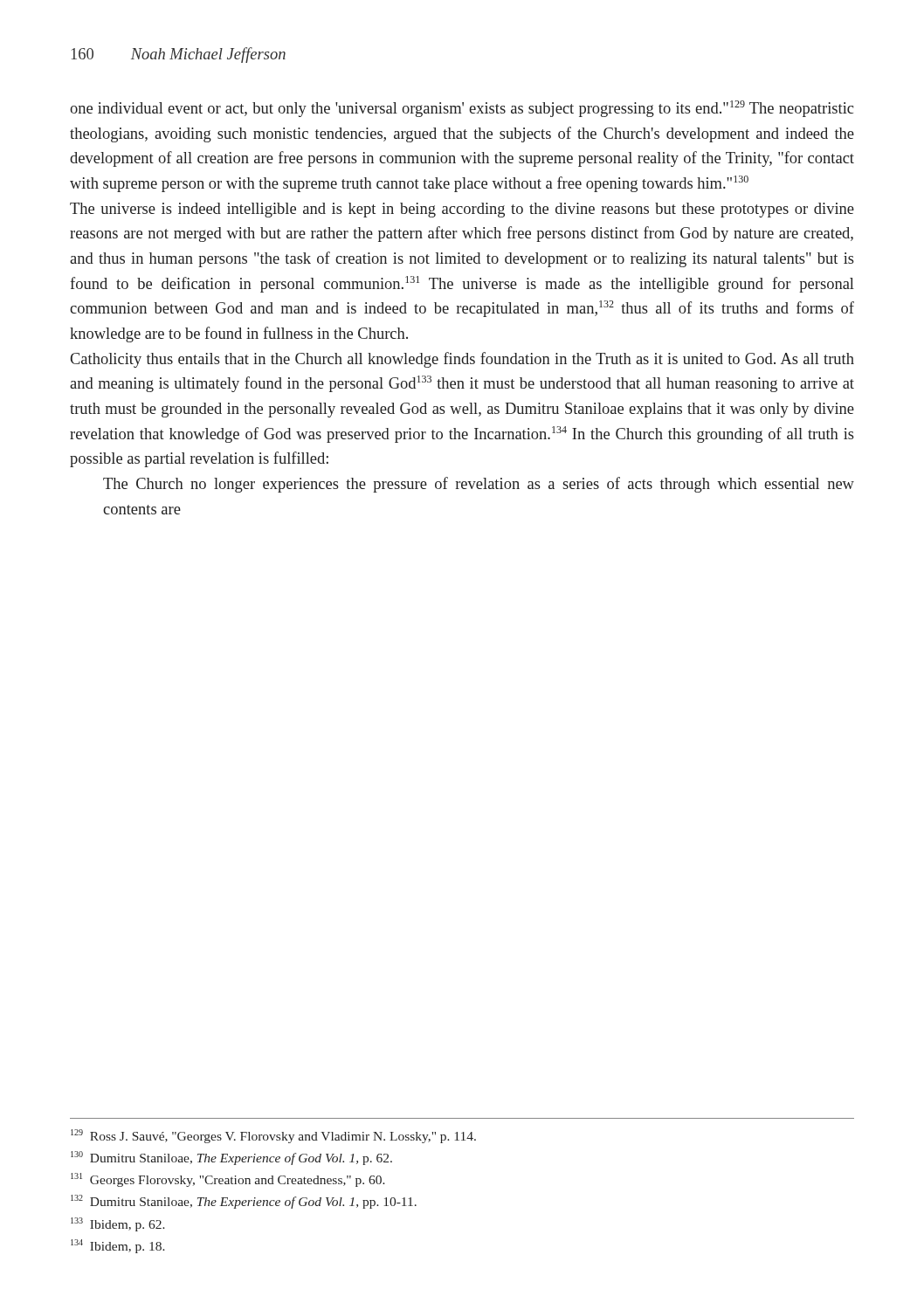Navigate to the block starting "134 Ibidem, p. 18."
Viewport: 924px width, 1310px height.
click(x=118, y=1246)
